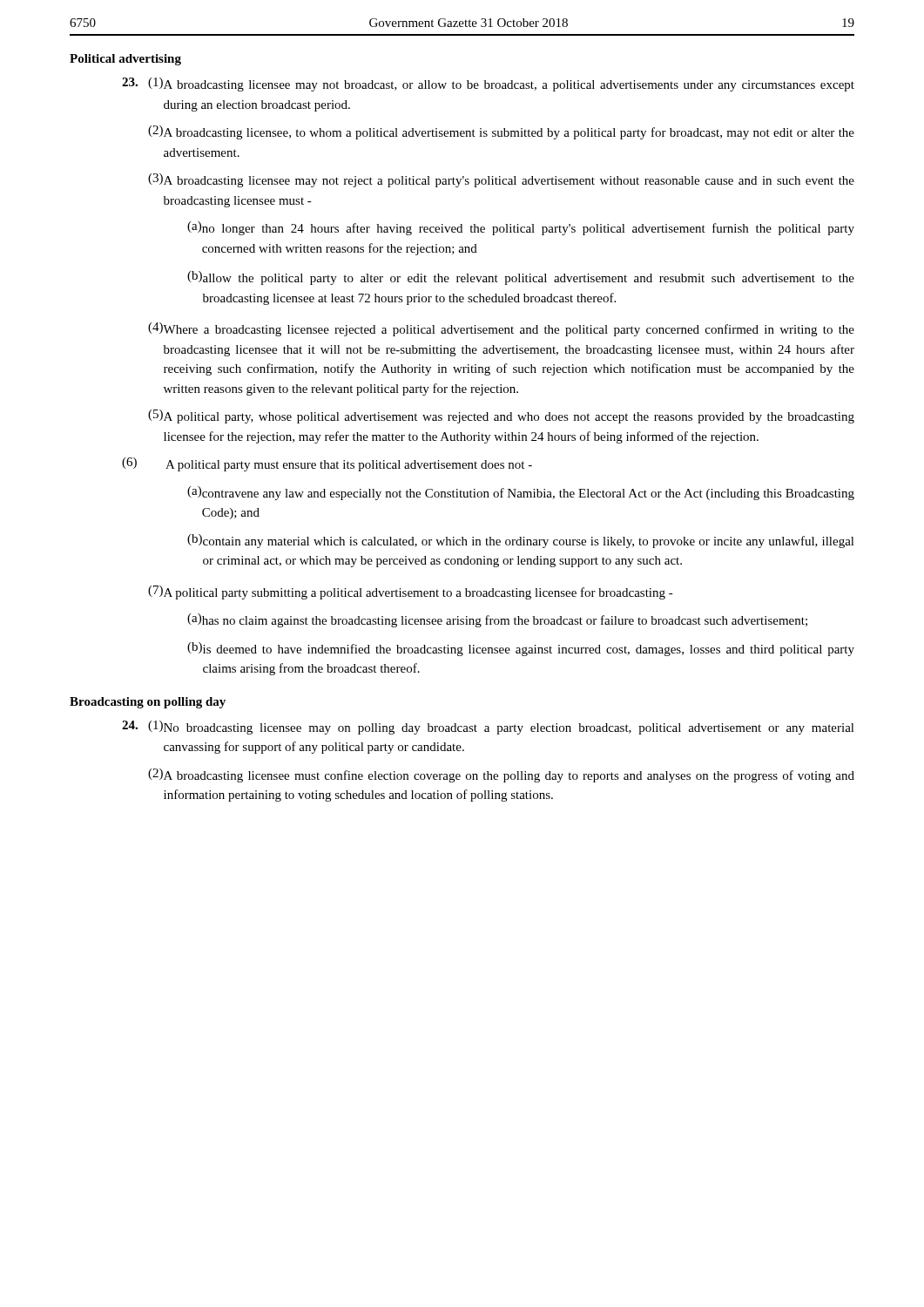This screenshot has height=1307, width=924.
Task: Click on the text starting "(1) A broadcasting licensee"
Action: pyautogui.click(x=462, y=94)
